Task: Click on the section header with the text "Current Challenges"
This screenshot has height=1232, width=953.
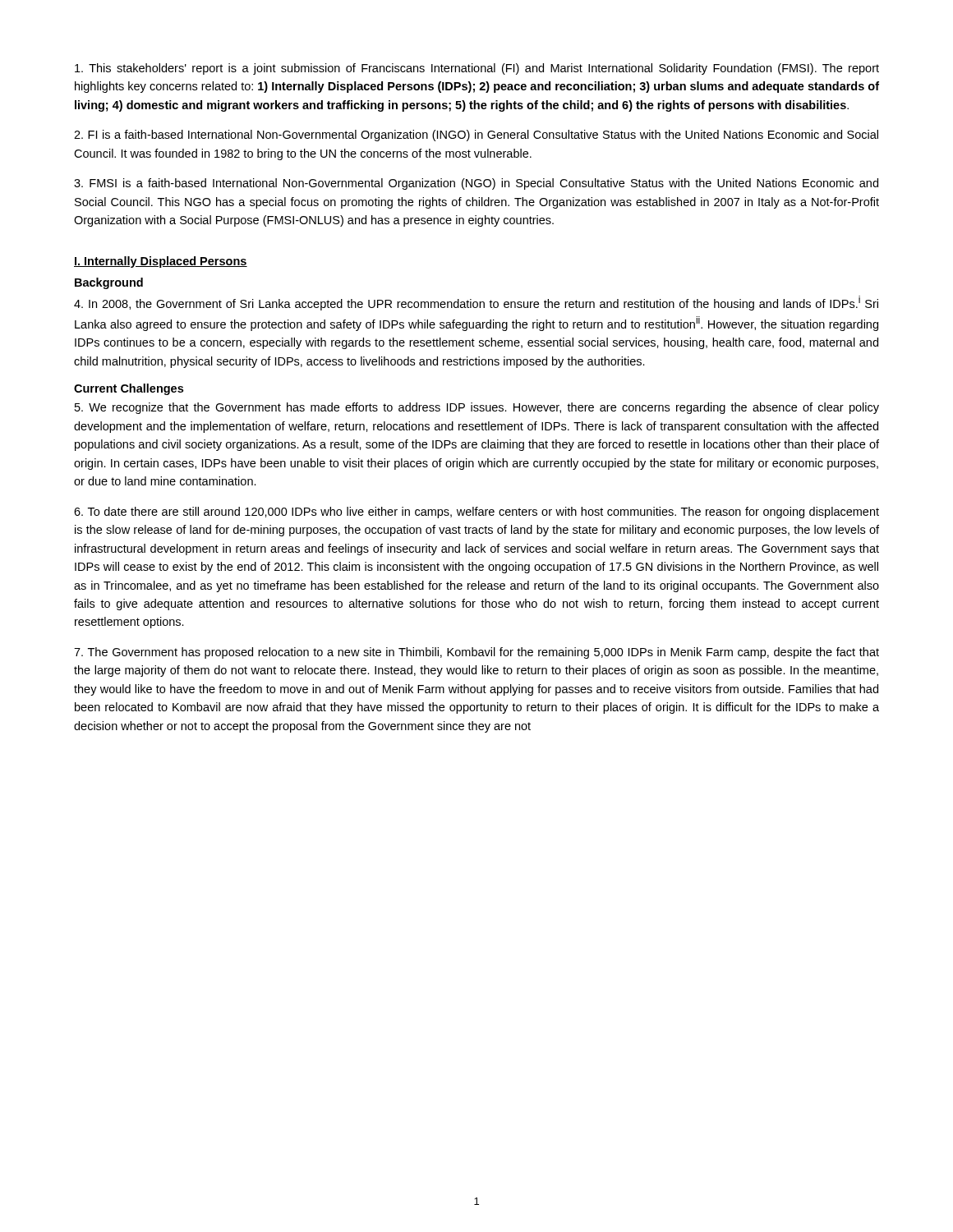Action: 129,389
